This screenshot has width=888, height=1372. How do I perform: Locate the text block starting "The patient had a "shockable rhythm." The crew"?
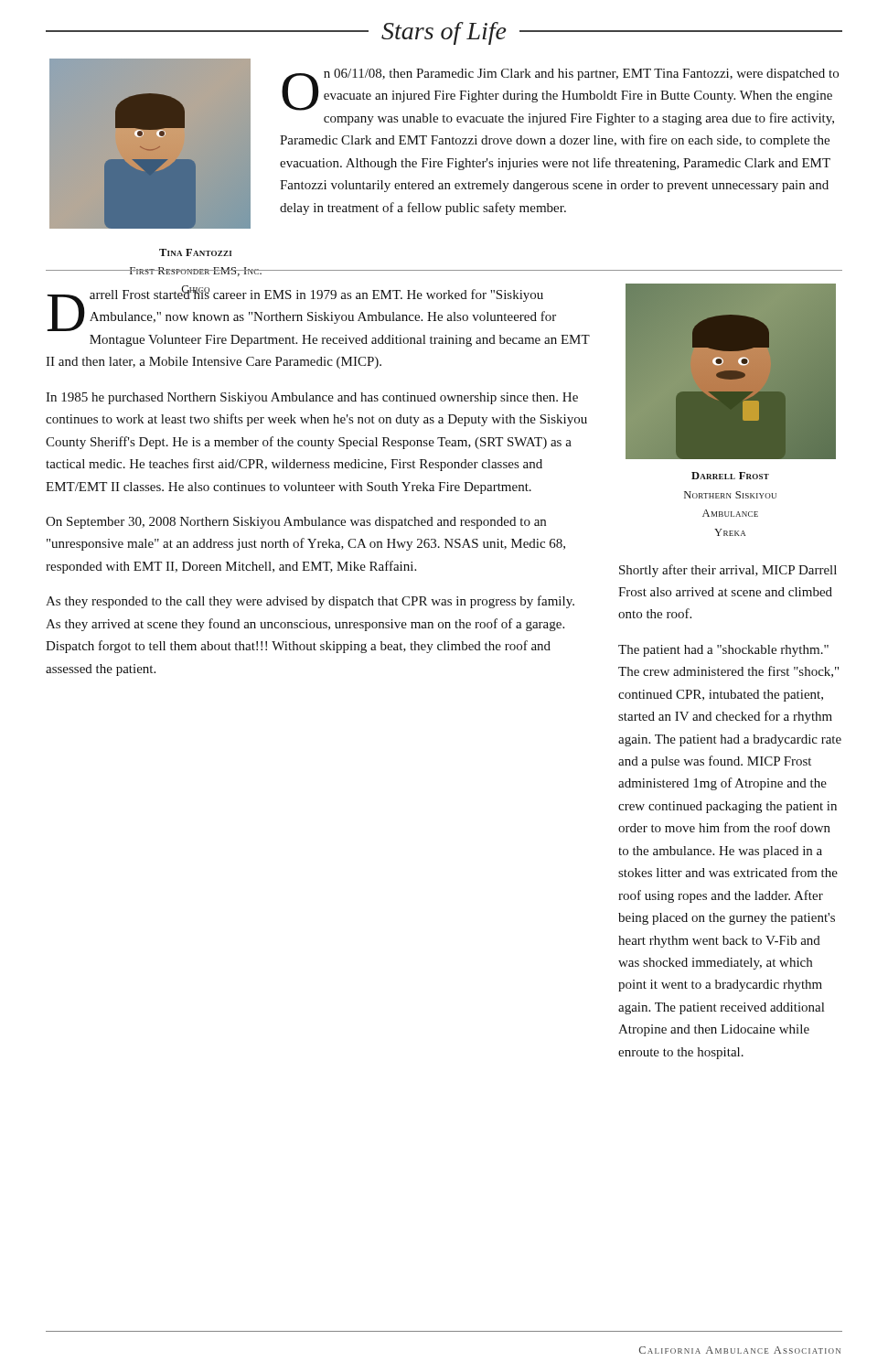point(730,850)
